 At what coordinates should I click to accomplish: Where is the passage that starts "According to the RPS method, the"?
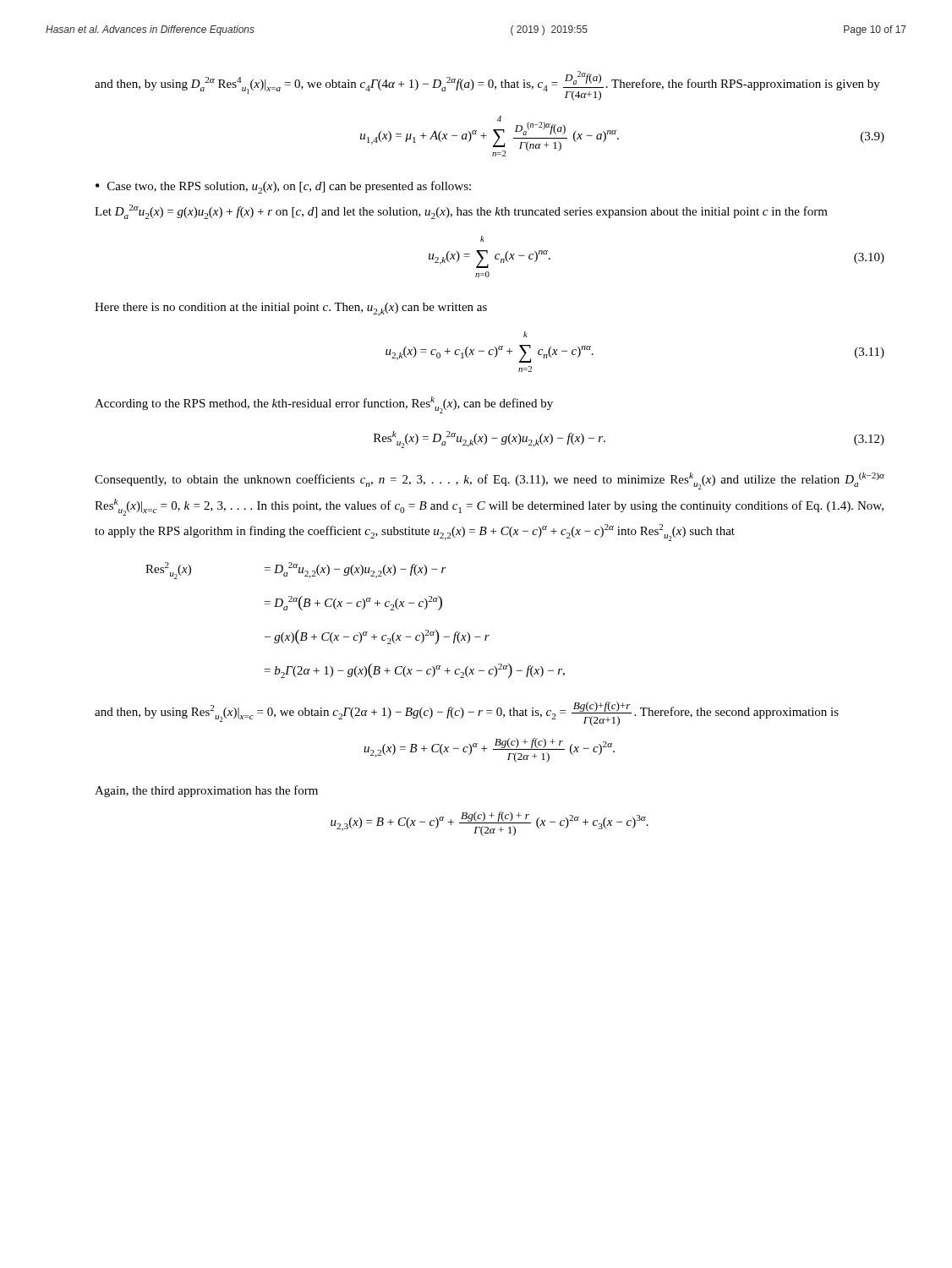point(324,405)
